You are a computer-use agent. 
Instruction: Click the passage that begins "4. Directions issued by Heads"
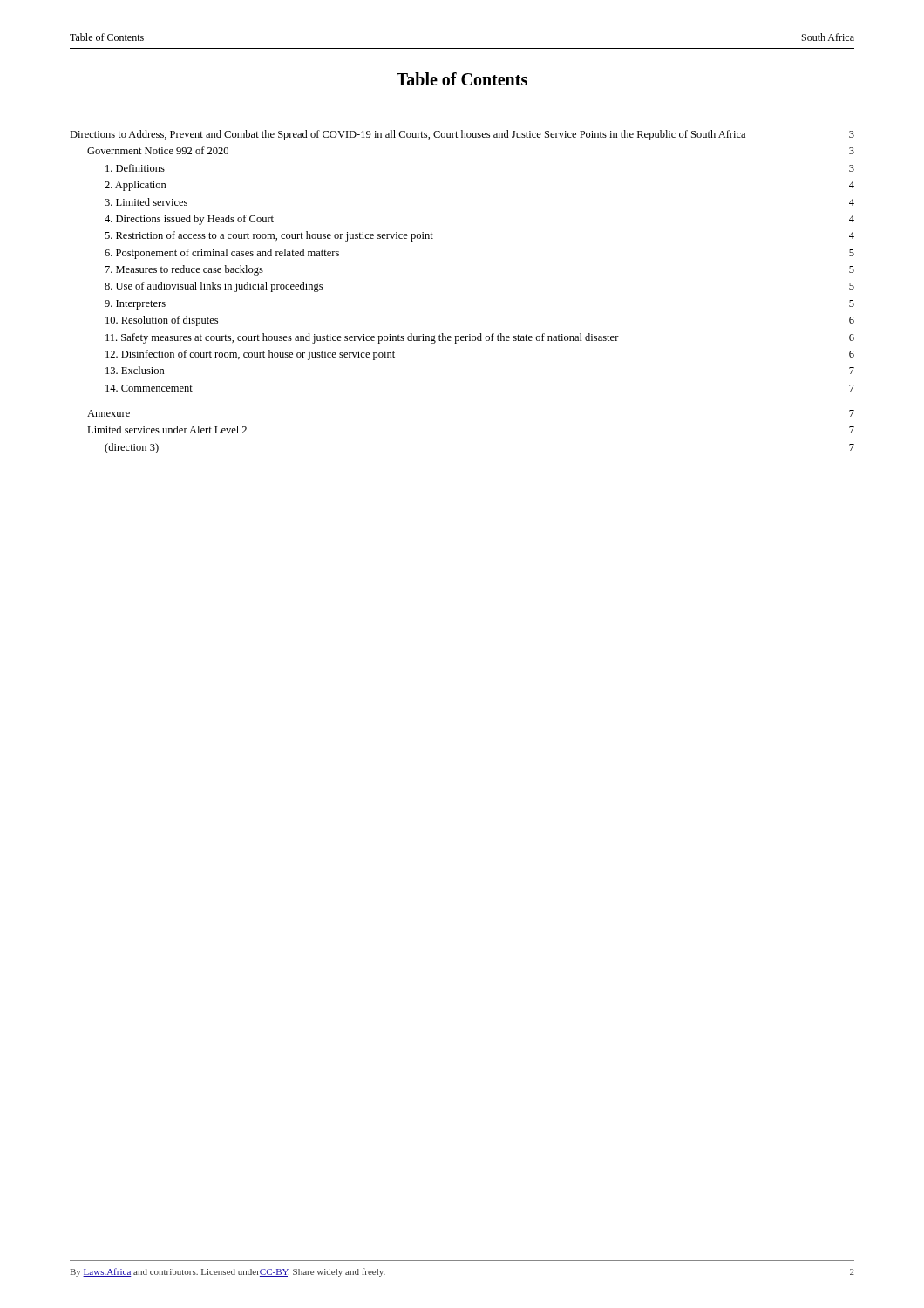198,219
